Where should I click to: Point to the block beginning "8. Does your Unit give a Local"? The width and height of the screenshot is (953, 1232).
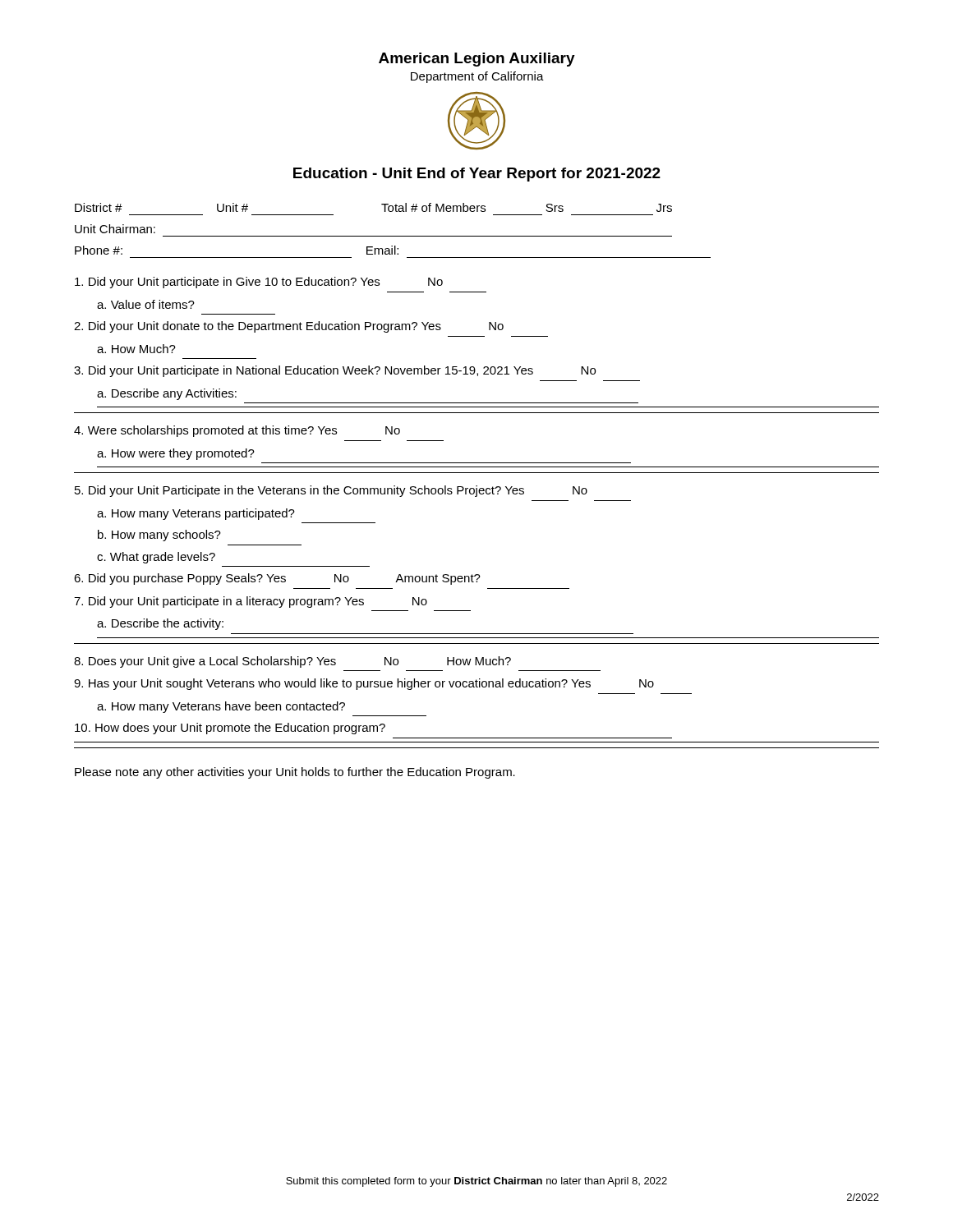[476, 661]
